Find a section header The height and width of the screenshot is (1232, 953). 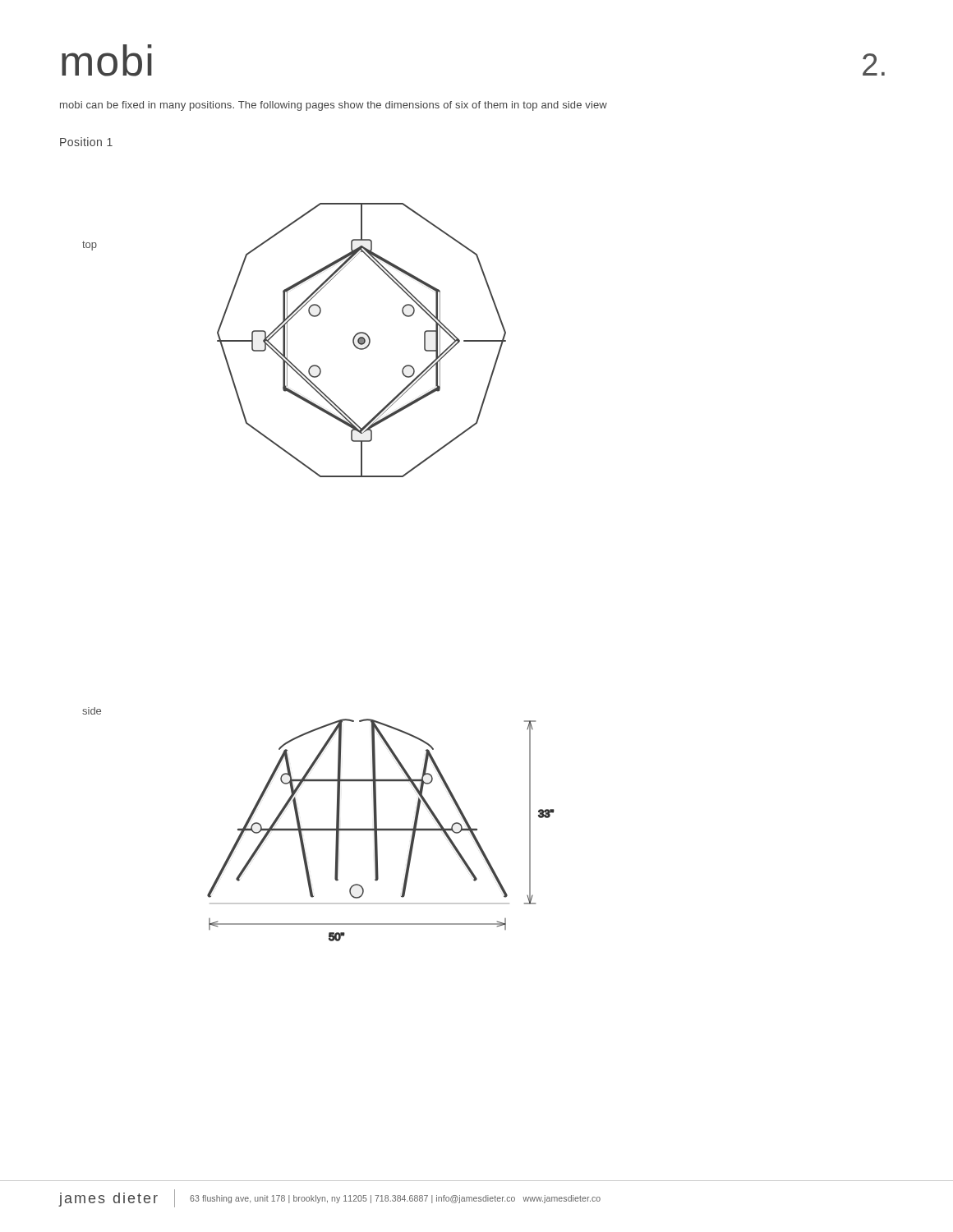pos(86,142)
